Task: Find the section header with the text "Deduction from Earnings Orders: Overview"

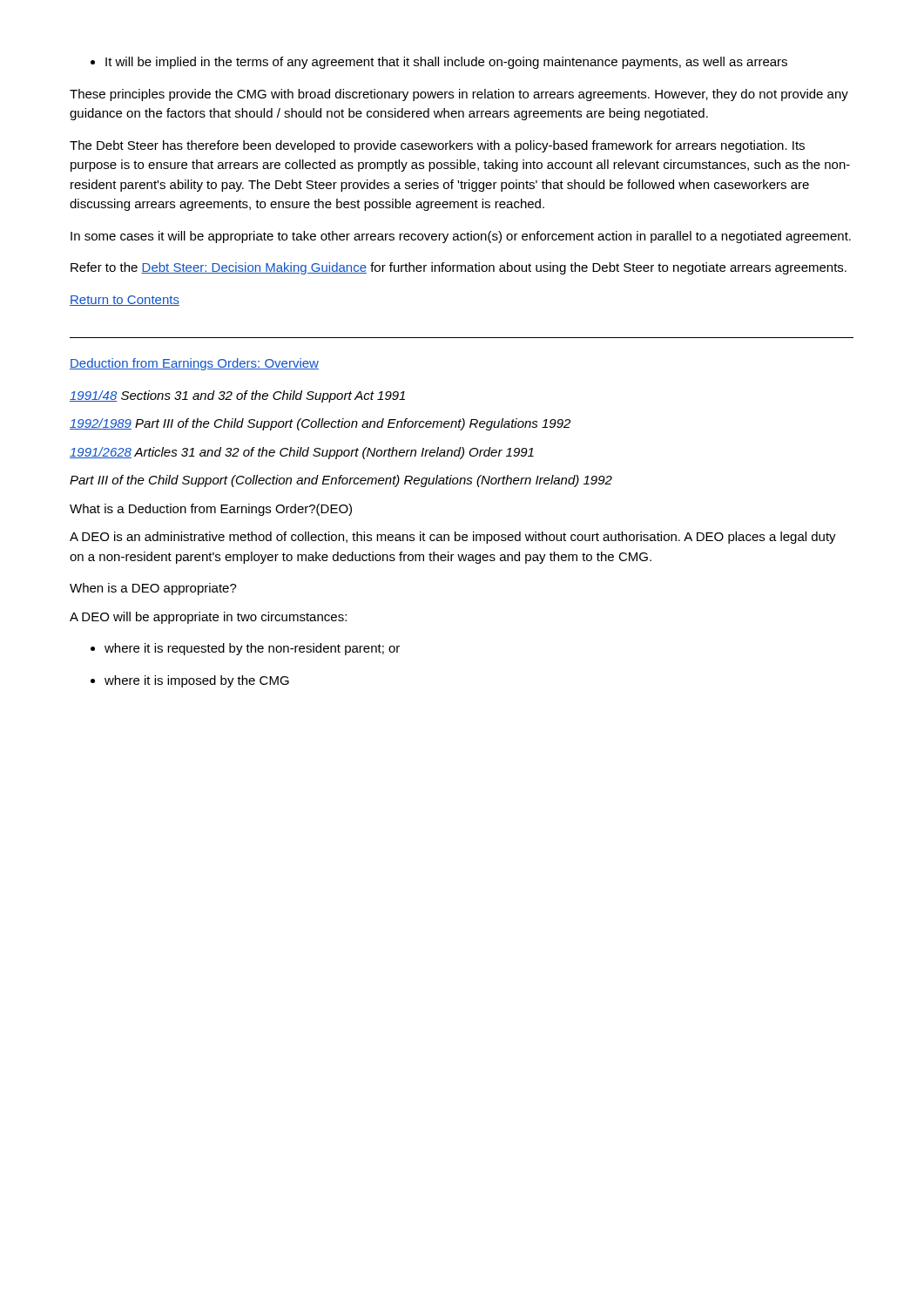Action: point(194,364)
